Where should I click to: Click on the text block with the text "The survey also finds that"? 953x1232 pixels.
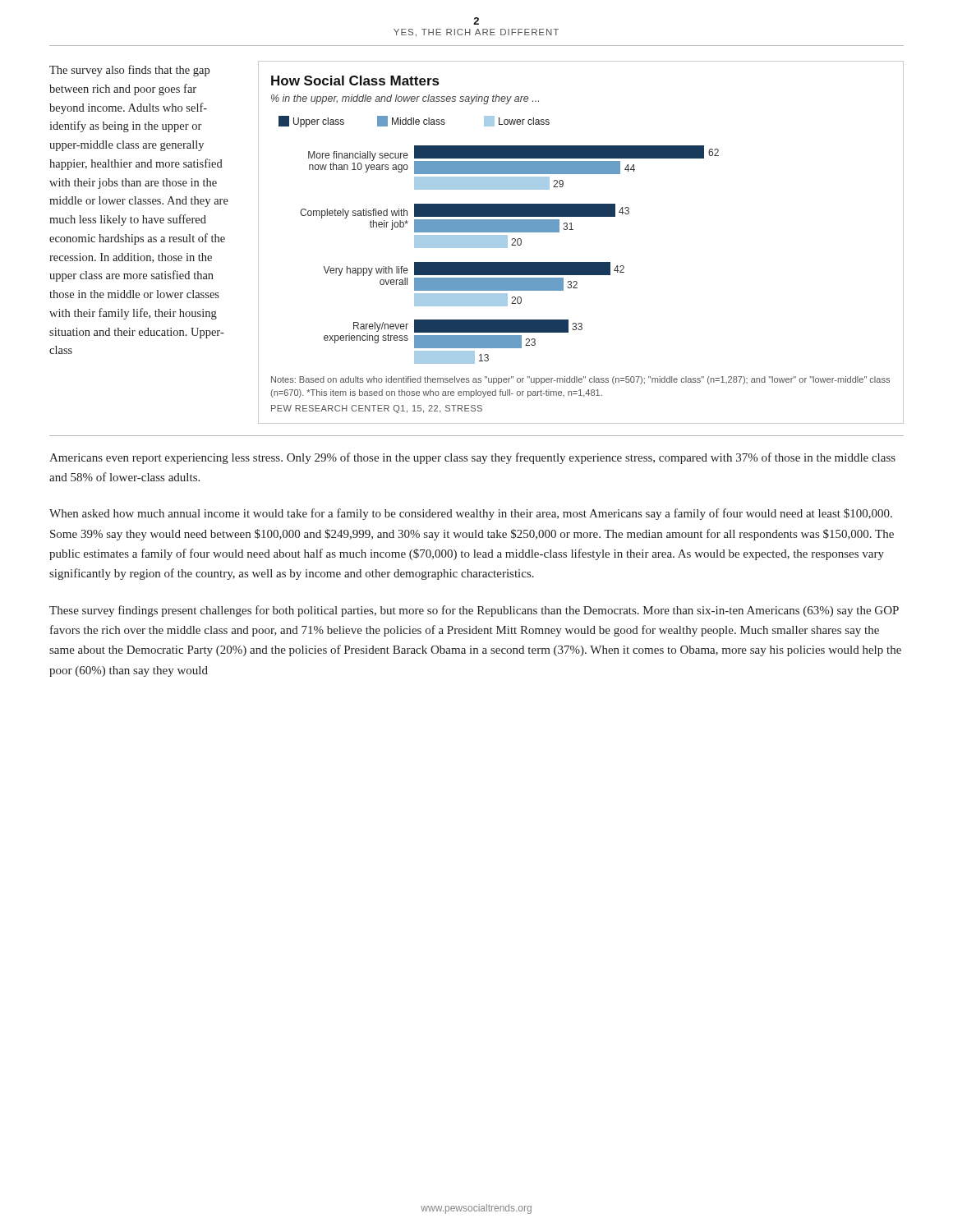(139, 210)
